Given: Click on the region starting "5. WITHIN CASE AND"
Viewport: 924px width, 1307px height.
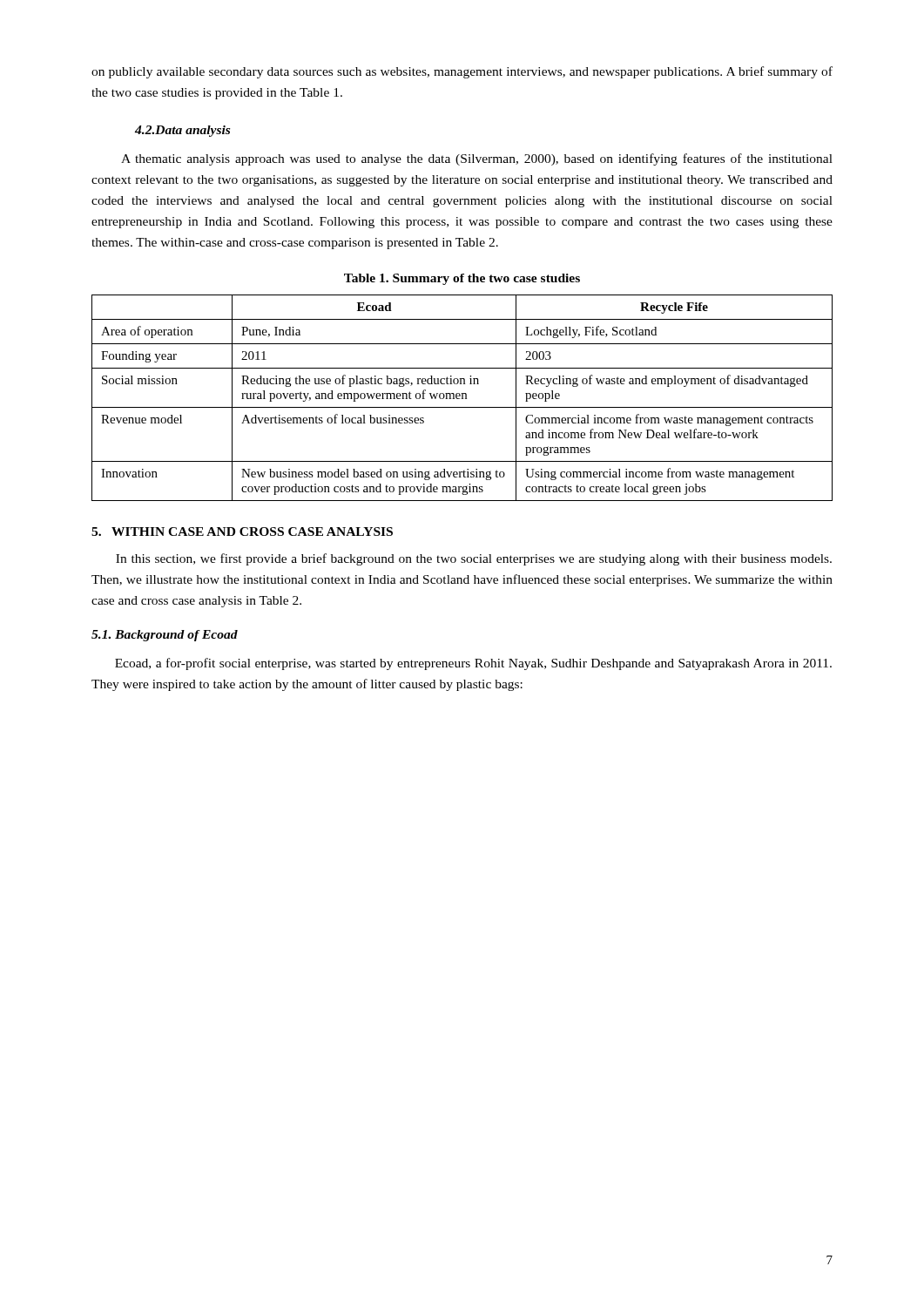Looking at the screenshot, I should (242, 531).
